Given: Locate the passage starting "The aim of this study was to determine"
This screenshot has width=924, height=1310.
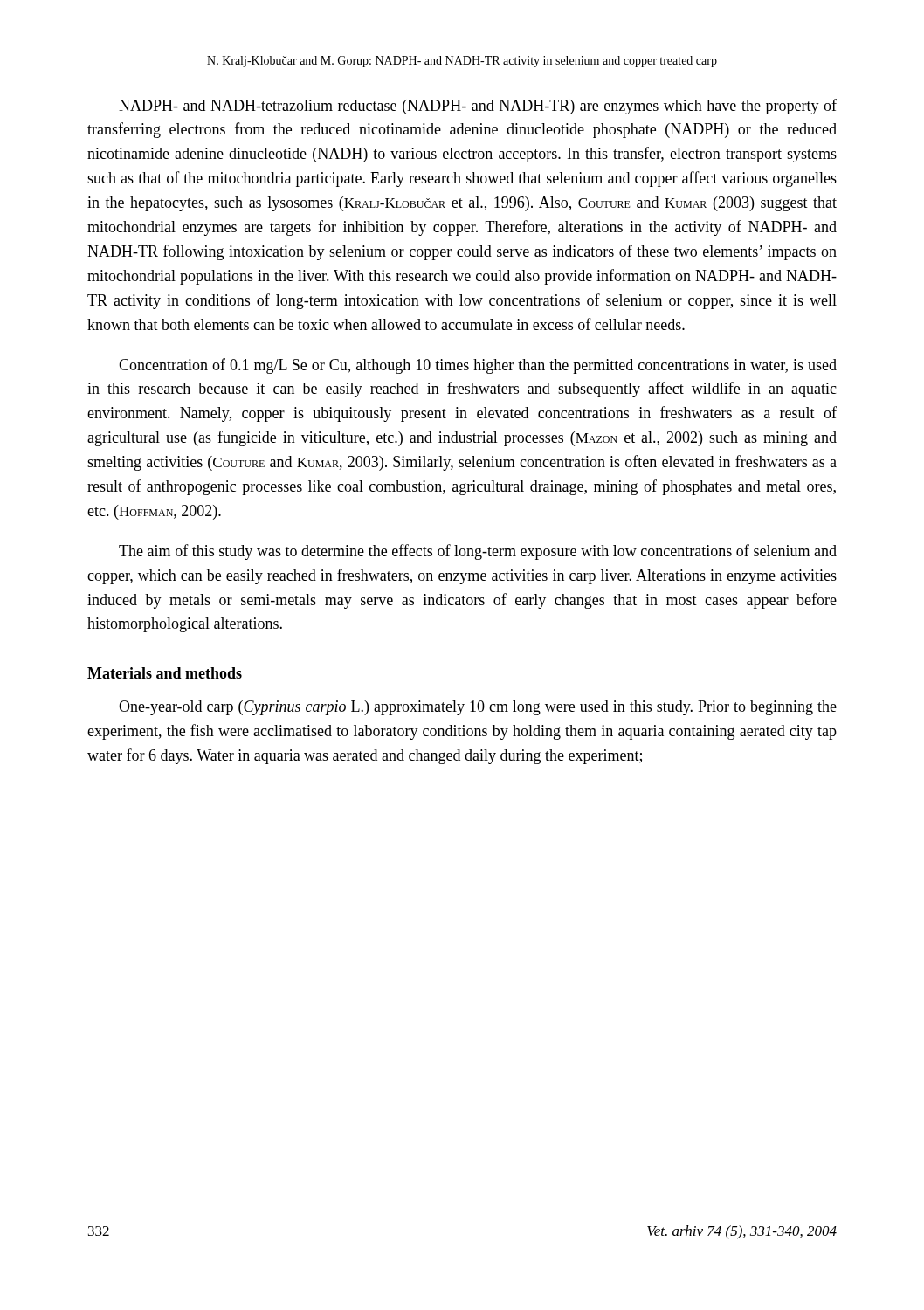Looking at the screenshot, I should (462, 587).
